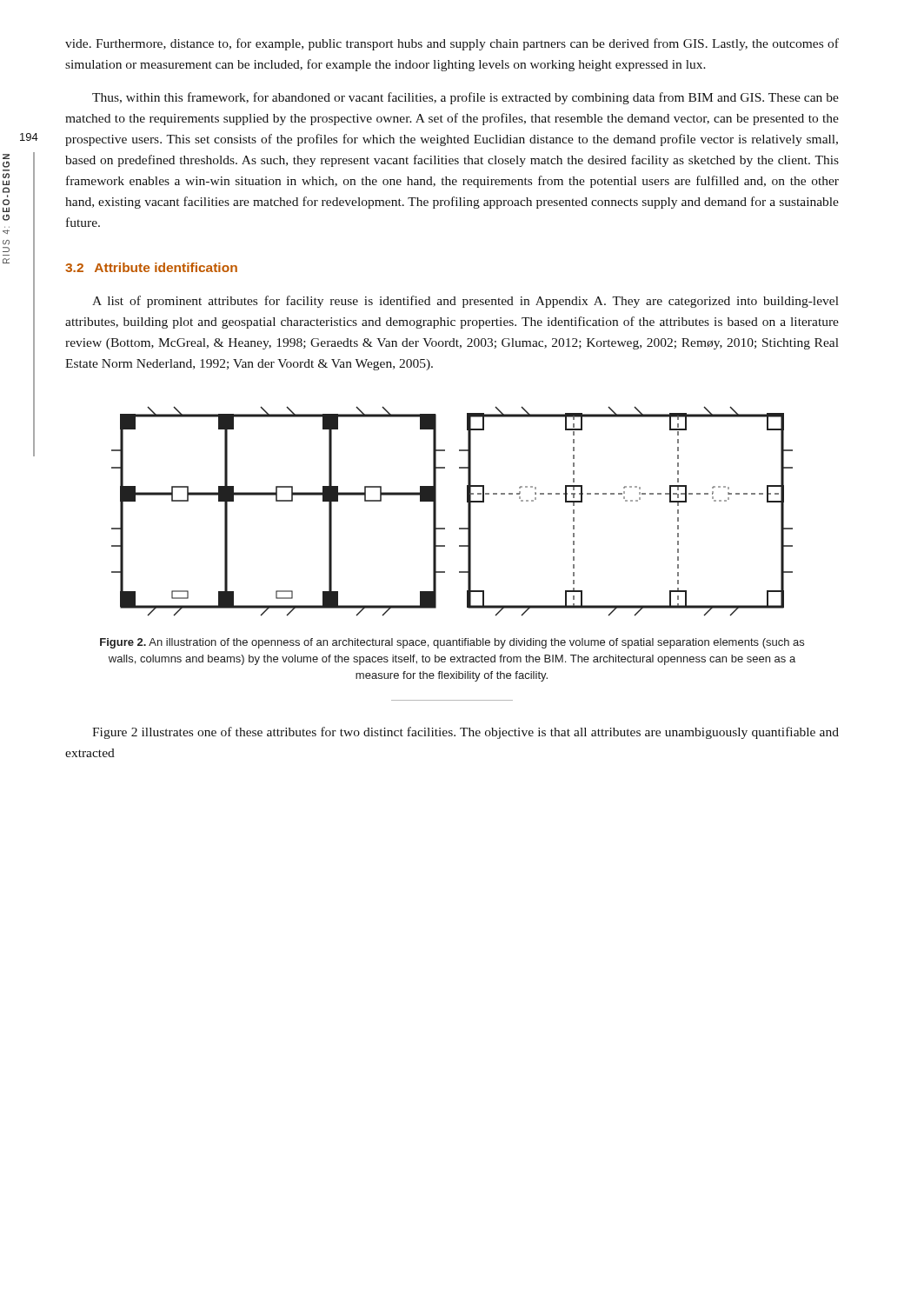Viewport: 924px width, 1304px height.
Task: Locate the section header with the text "3.2 Attribute identification"
Action: coord(152,267)
